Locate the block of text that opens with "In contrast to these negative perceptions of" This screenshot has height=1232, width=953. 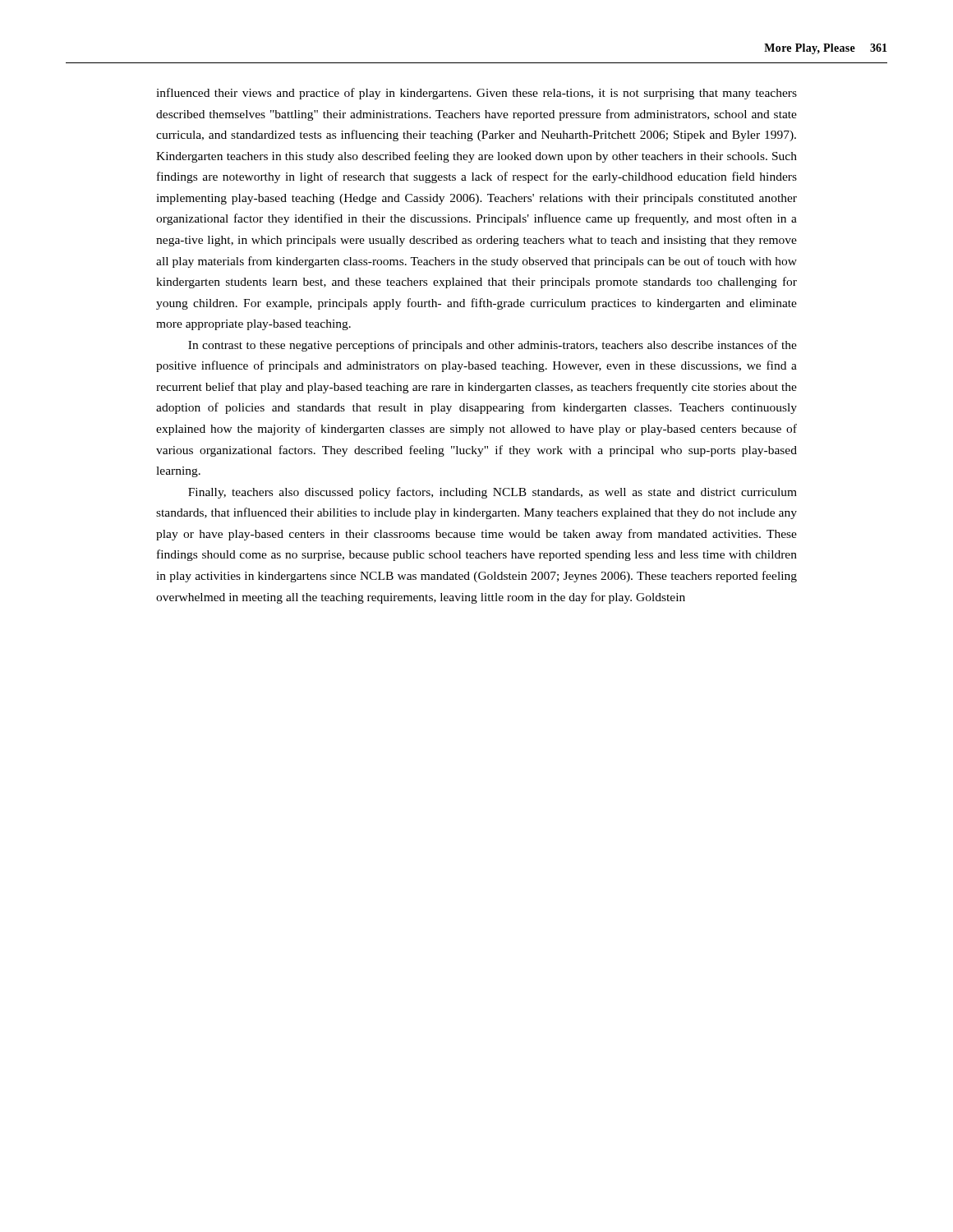click(476, 408)
